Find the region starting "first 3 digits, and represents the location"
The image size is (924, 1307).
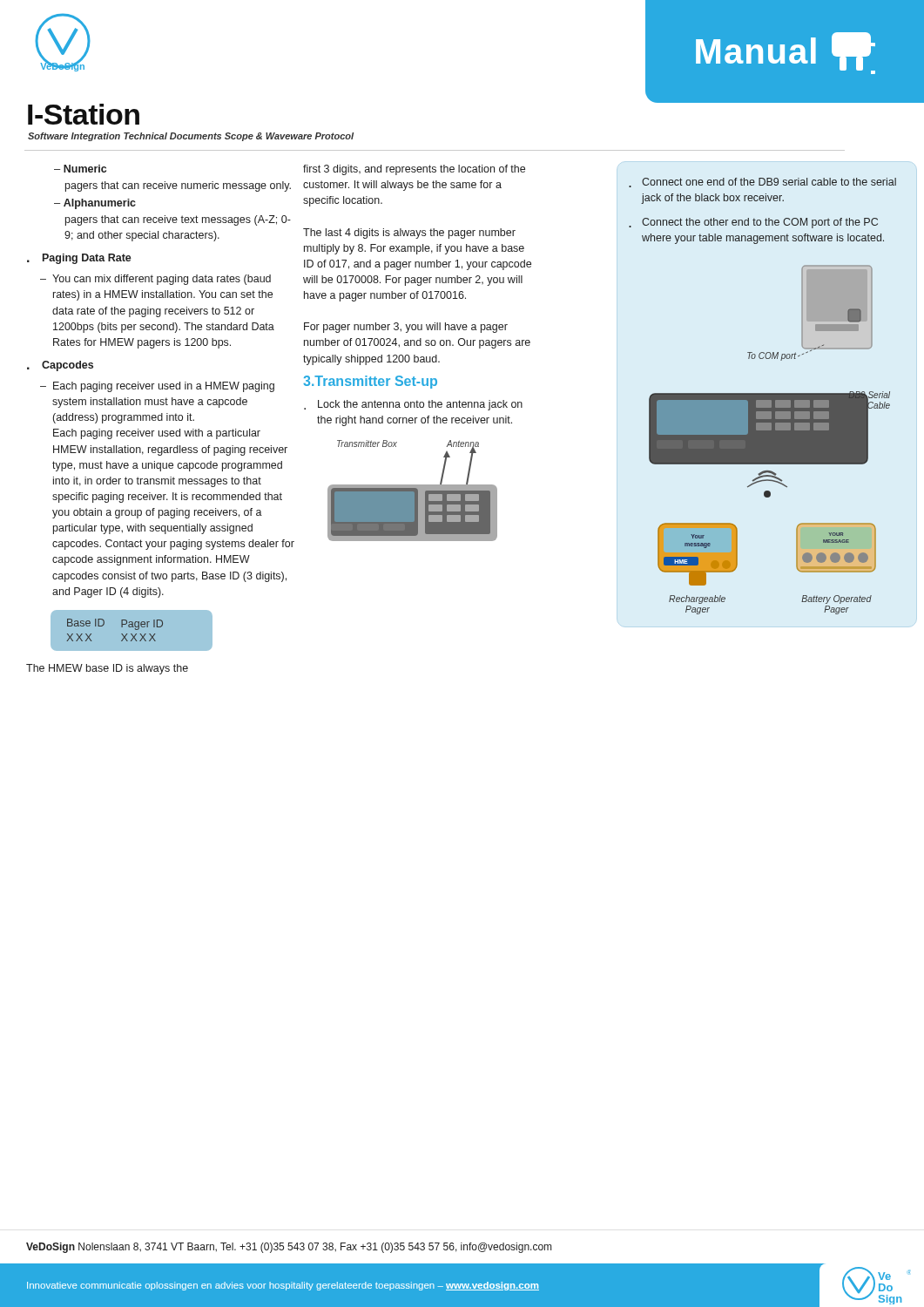(x=417, y=264)
